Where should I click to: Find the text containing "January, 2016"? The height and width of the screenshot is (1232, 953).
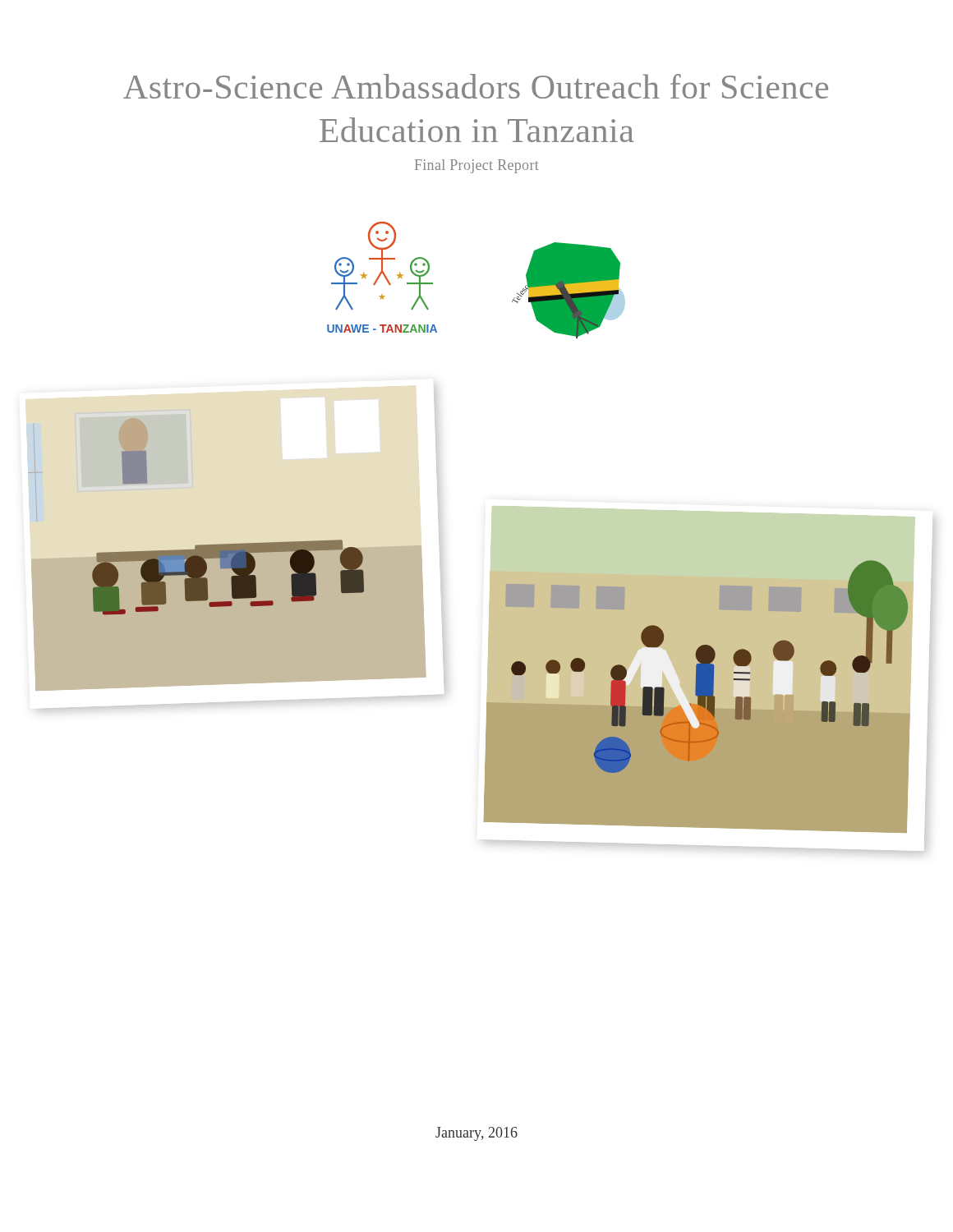pyautogui.click(x=476, y=1133)
